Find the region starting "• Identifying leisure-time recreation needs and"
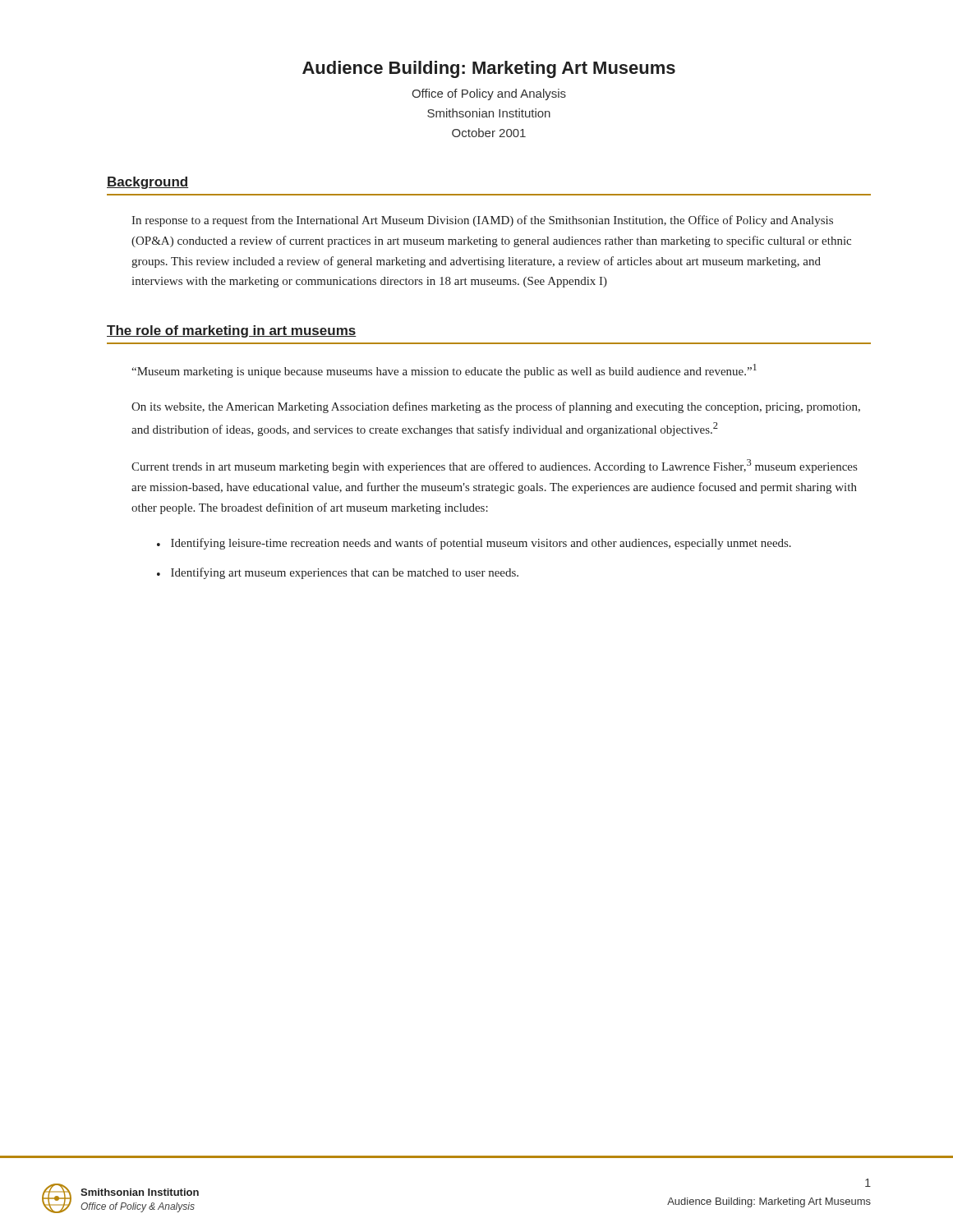 tap(474, 544)
